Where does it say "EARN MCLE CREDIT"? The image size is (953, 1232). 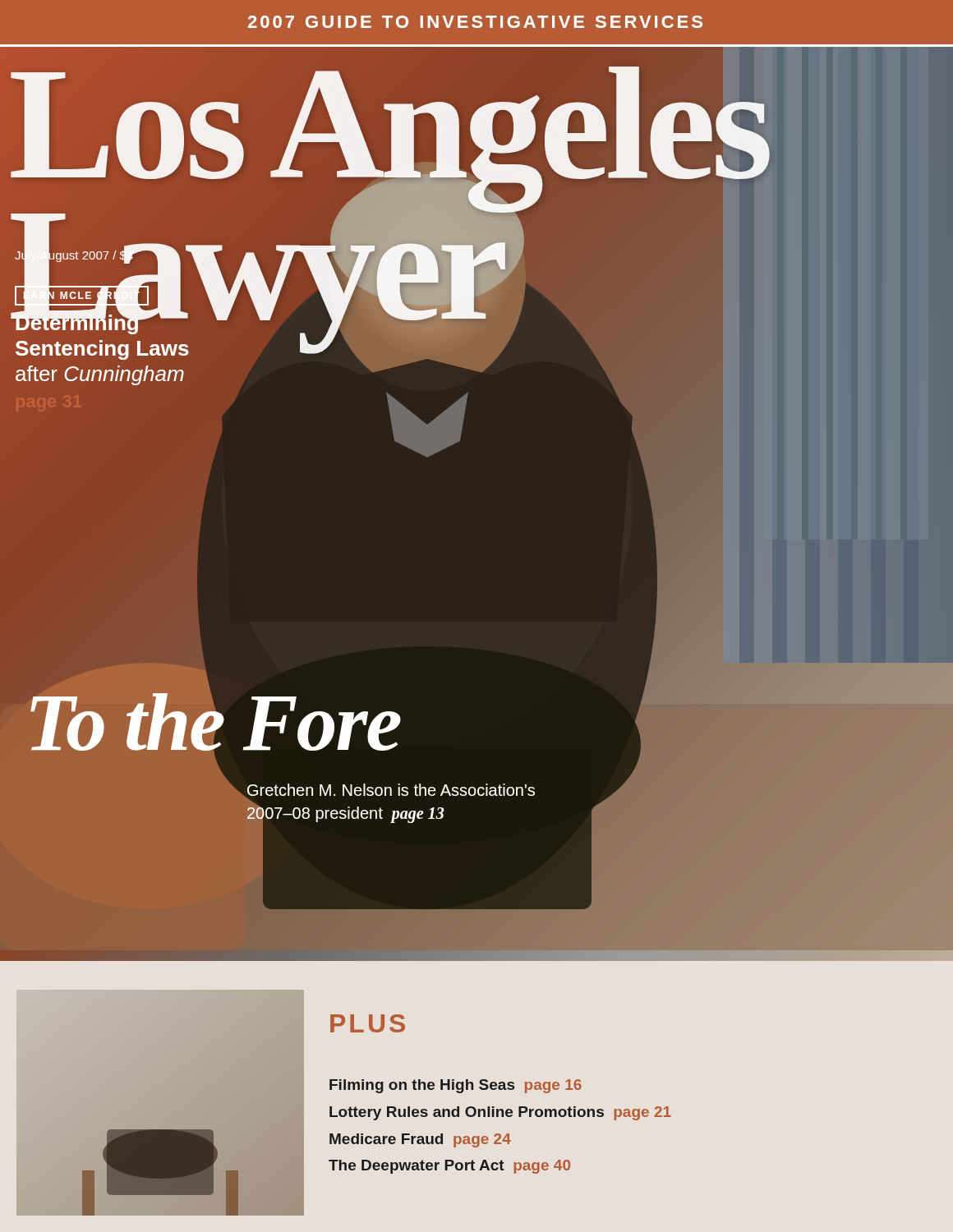(82, 296)
